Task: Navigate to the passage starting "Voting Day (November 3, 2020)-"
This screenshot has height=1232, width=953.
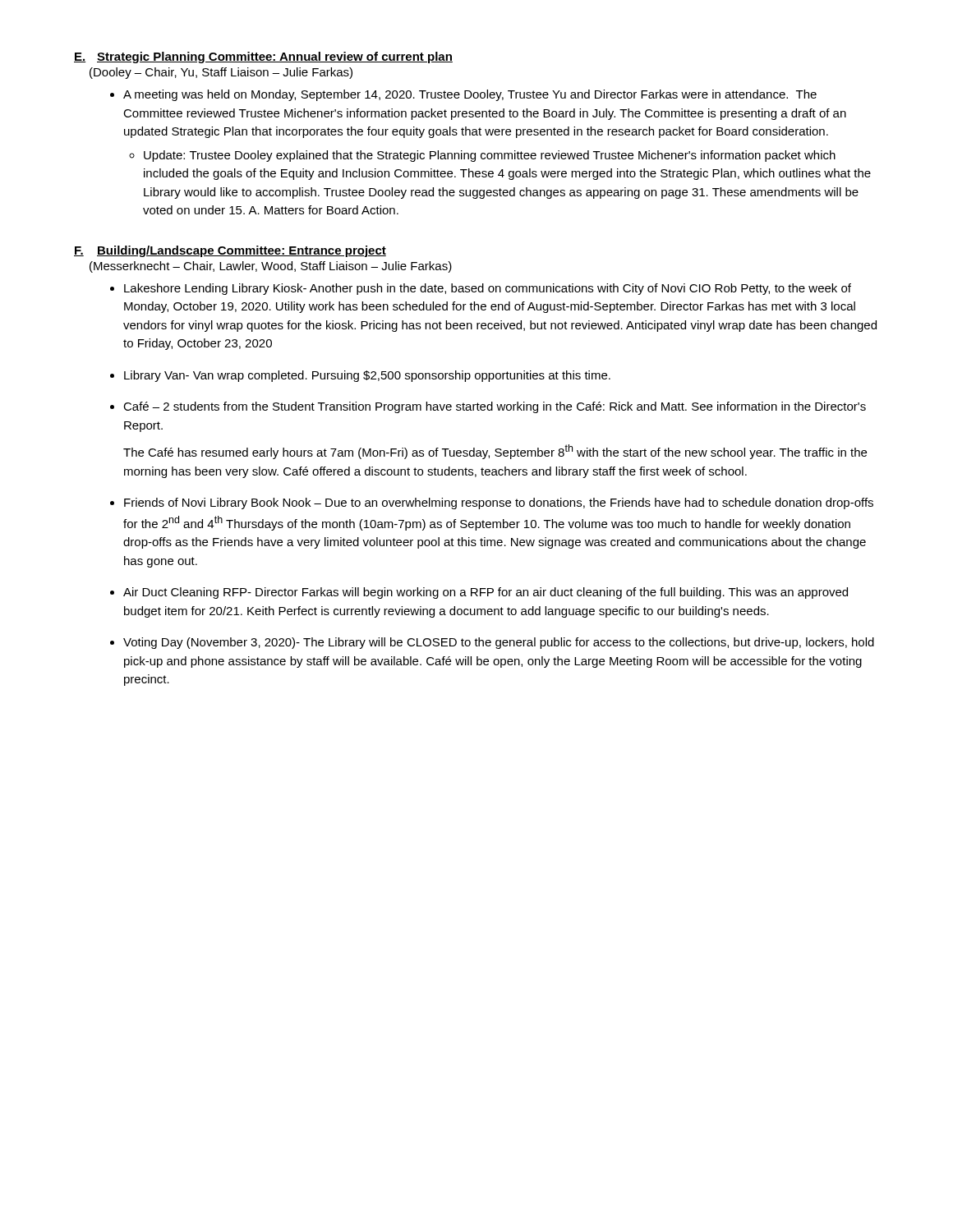Action: coord(499,660)
